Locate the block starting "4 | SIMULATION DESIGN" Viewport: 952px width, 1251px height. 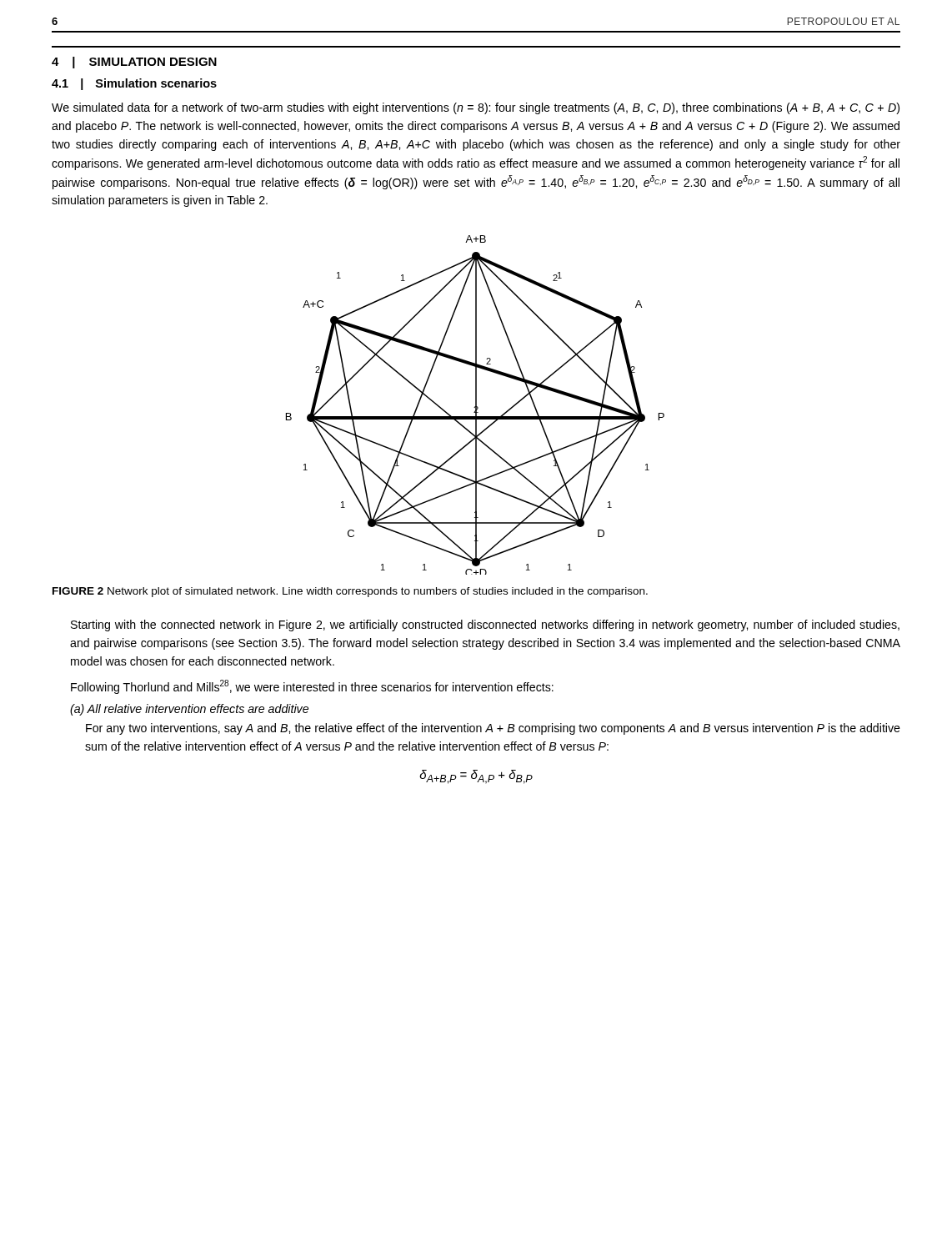(134, 61)
